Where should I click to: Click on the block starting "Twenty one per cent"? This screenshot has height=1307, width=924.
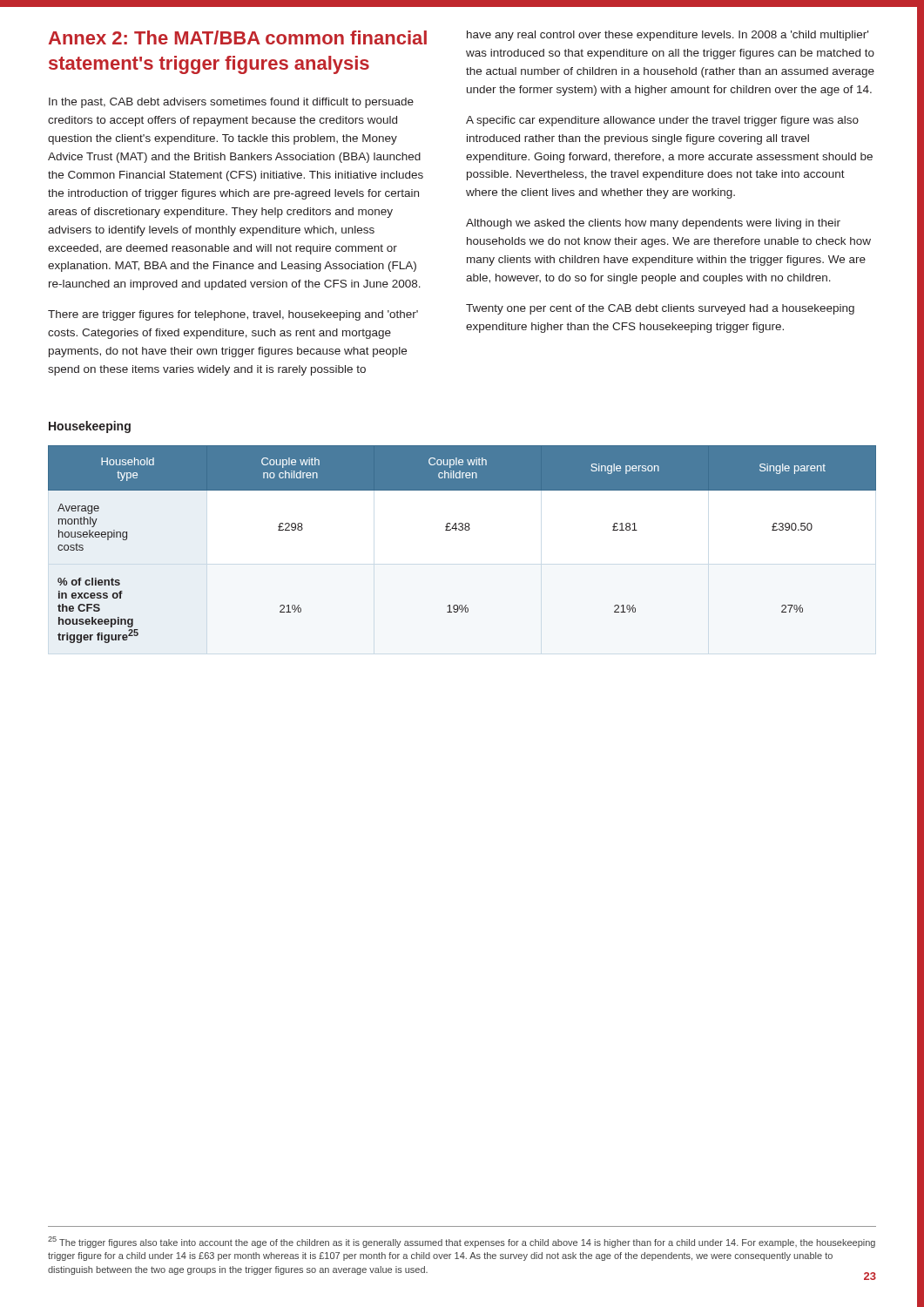[x=671, y=318]
